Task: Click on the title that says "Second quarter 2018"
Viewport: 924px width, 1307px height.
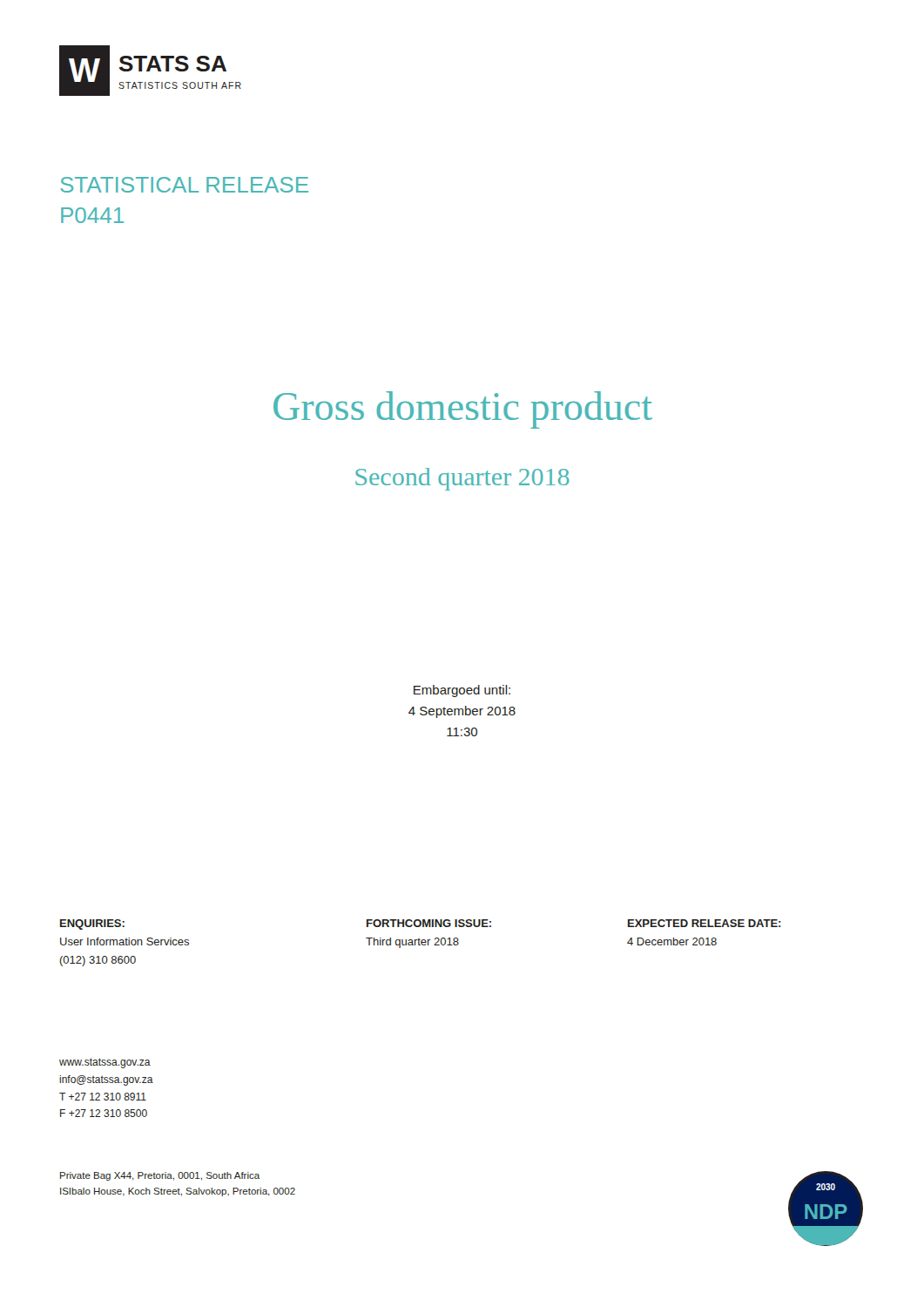Action: (x=462, y=476)
